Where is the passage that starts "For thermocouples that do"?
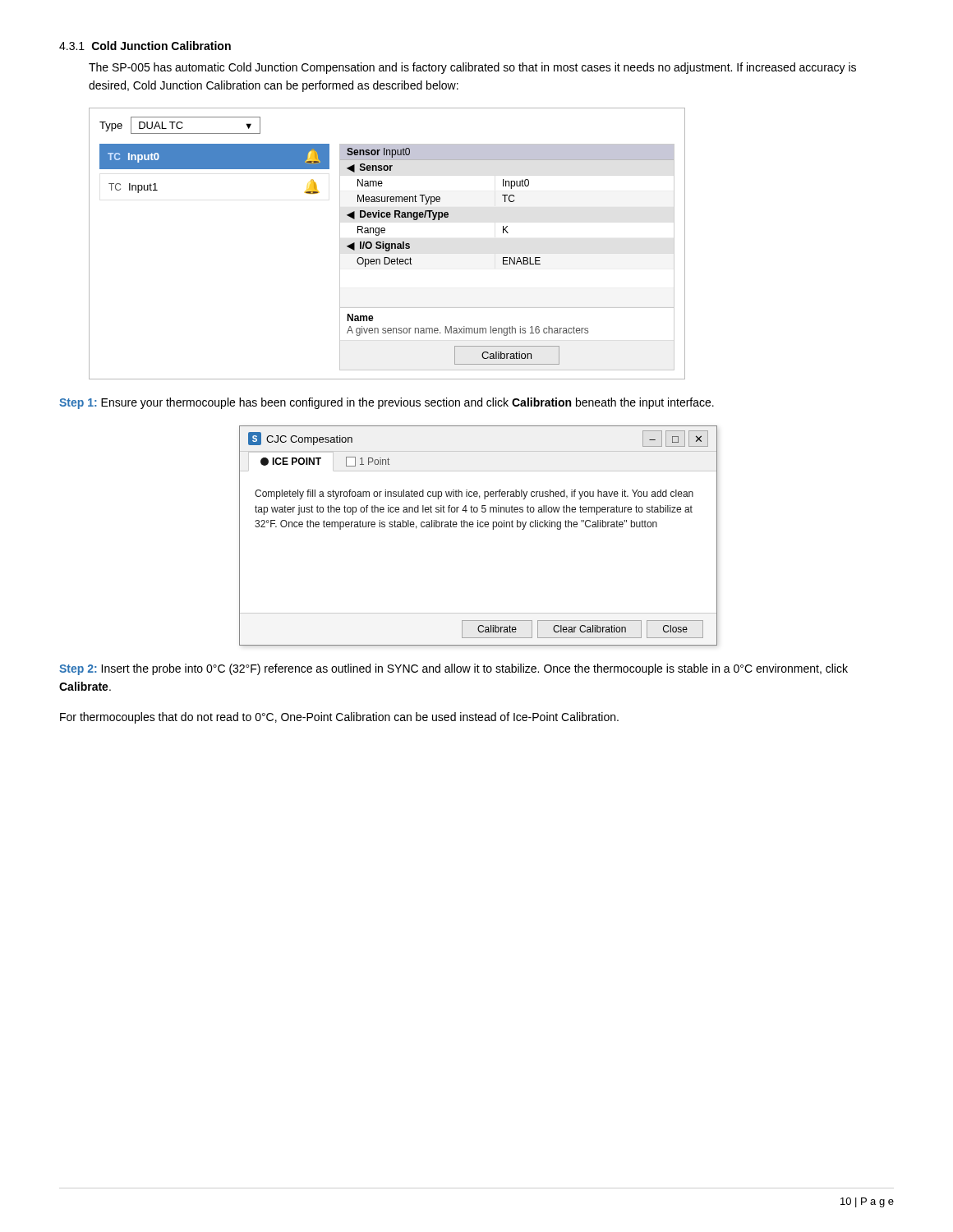The height and width of the screenshot is (1232, 953). click(339, 717)
